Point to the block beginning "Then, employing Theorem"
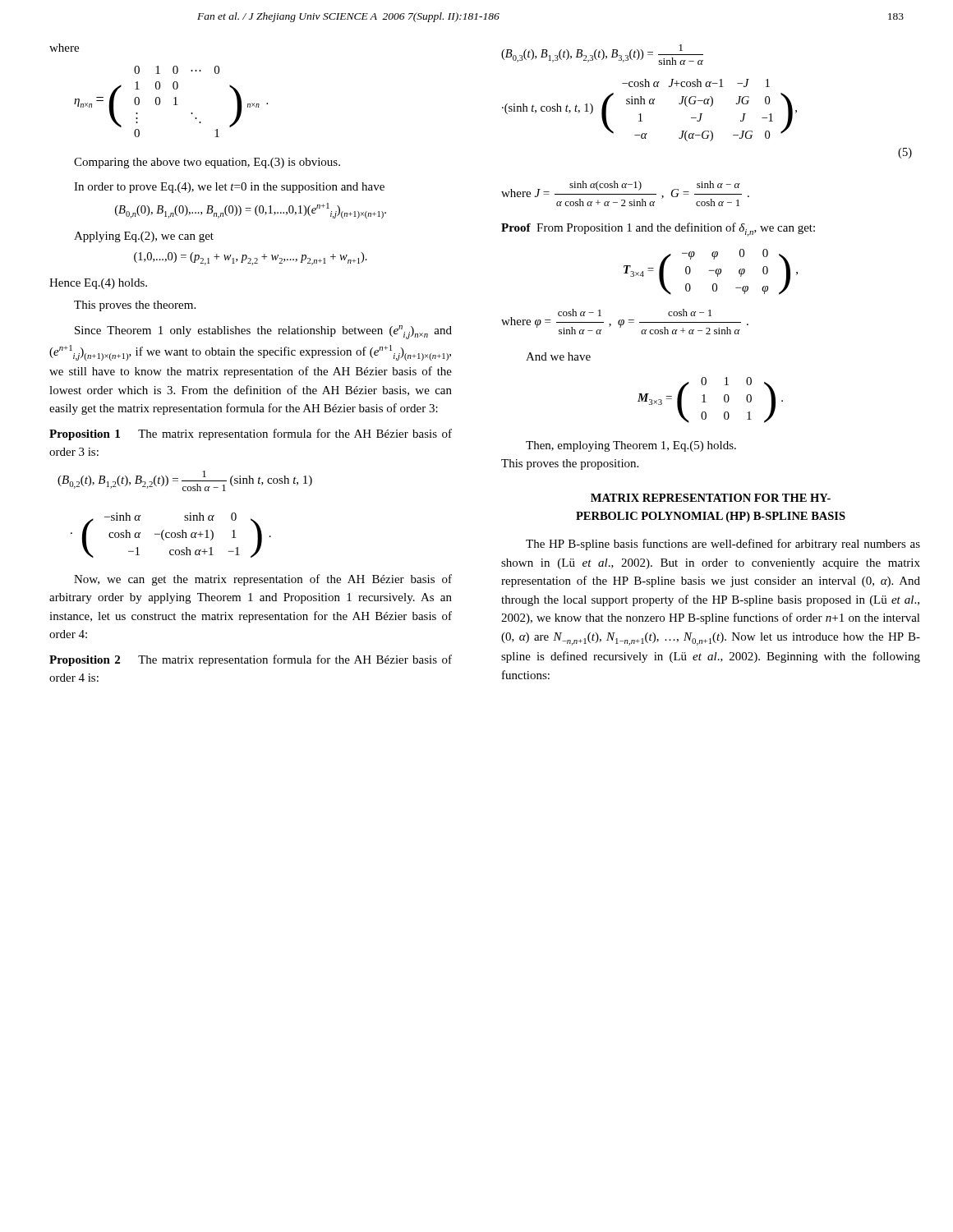Screen dimensions: 1232x953 (x=619, y=454)
